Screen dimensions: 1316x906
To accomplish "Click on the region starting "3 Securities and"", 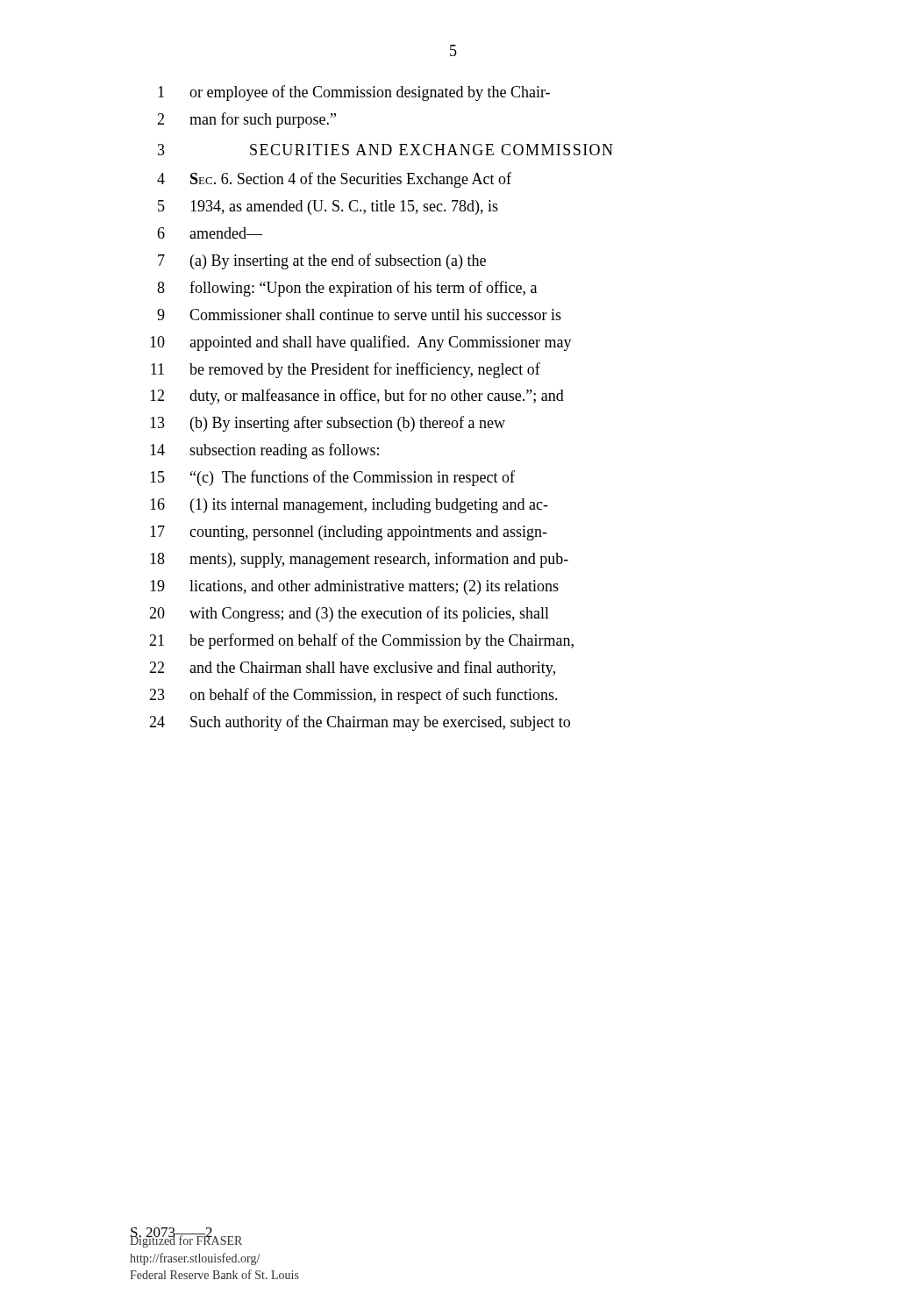I will point(372,150).
